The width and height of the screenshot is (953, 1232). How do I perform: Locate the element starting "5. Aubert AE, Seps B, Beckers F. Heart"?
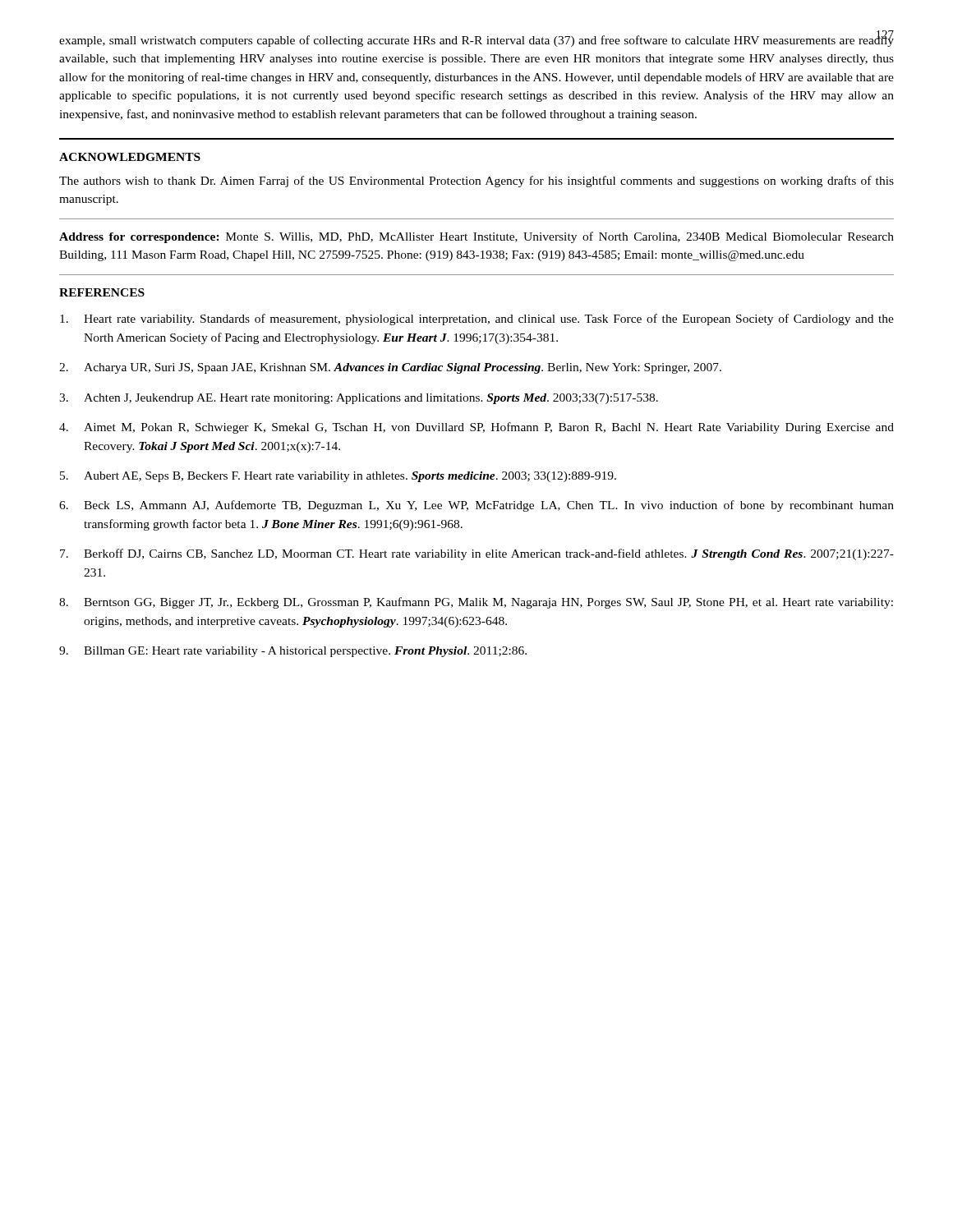(x=476, y=476)
